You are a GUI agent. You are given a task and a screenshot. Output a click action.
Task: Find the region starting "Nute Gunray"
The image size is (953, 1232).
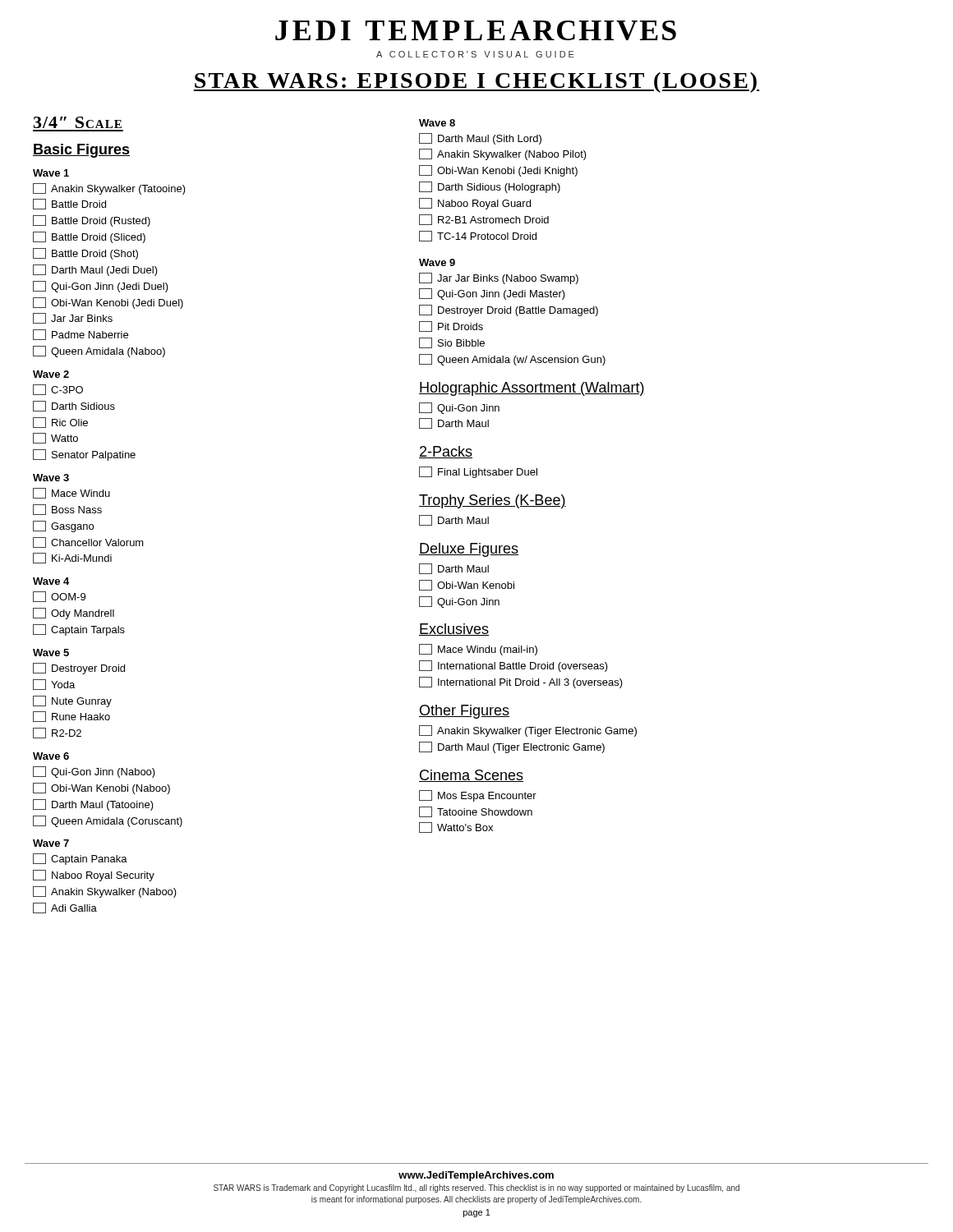pos(72,701)
